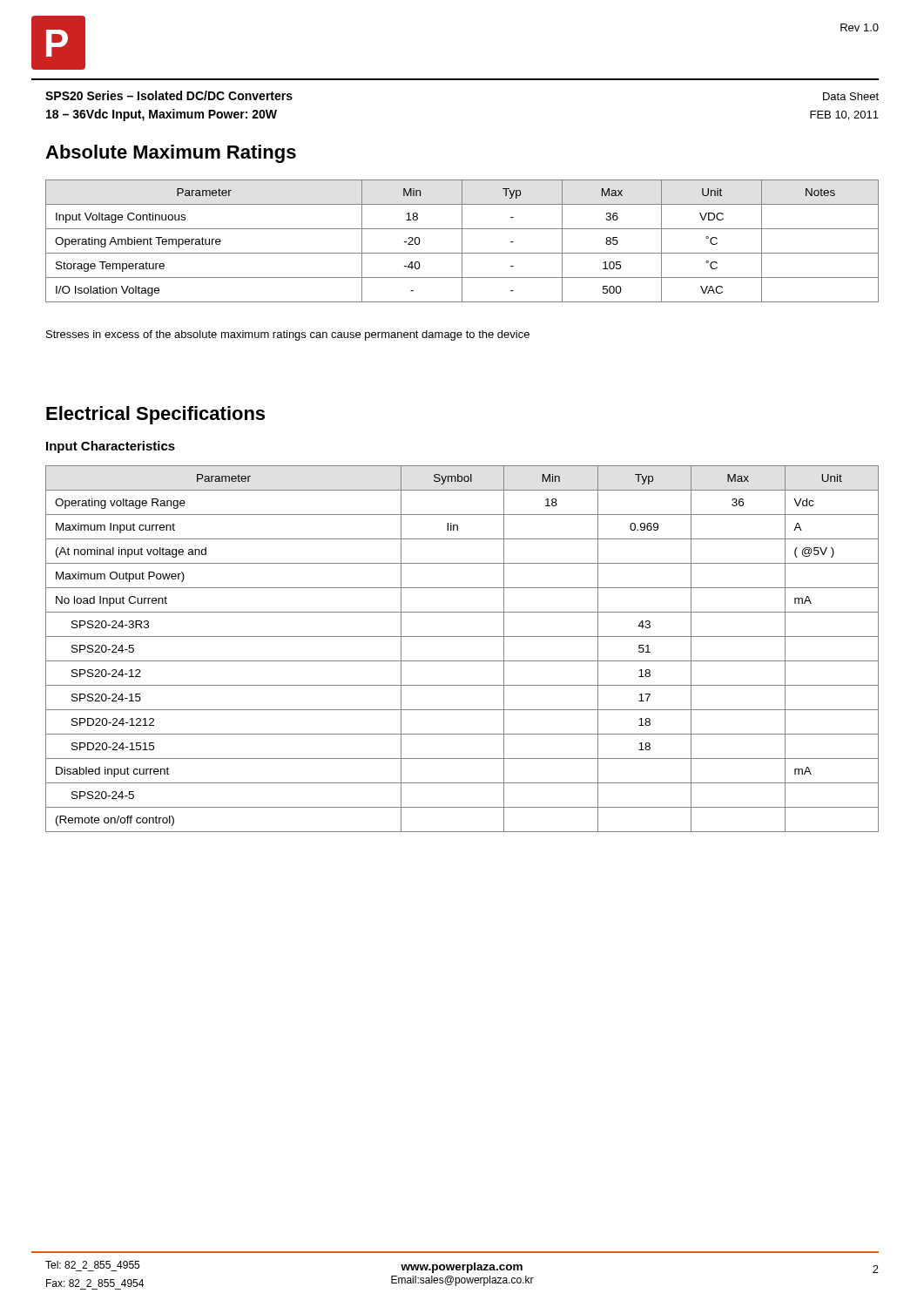Locate the title
The width and height of the screenshot is (924, 1307).
point(171,152)
